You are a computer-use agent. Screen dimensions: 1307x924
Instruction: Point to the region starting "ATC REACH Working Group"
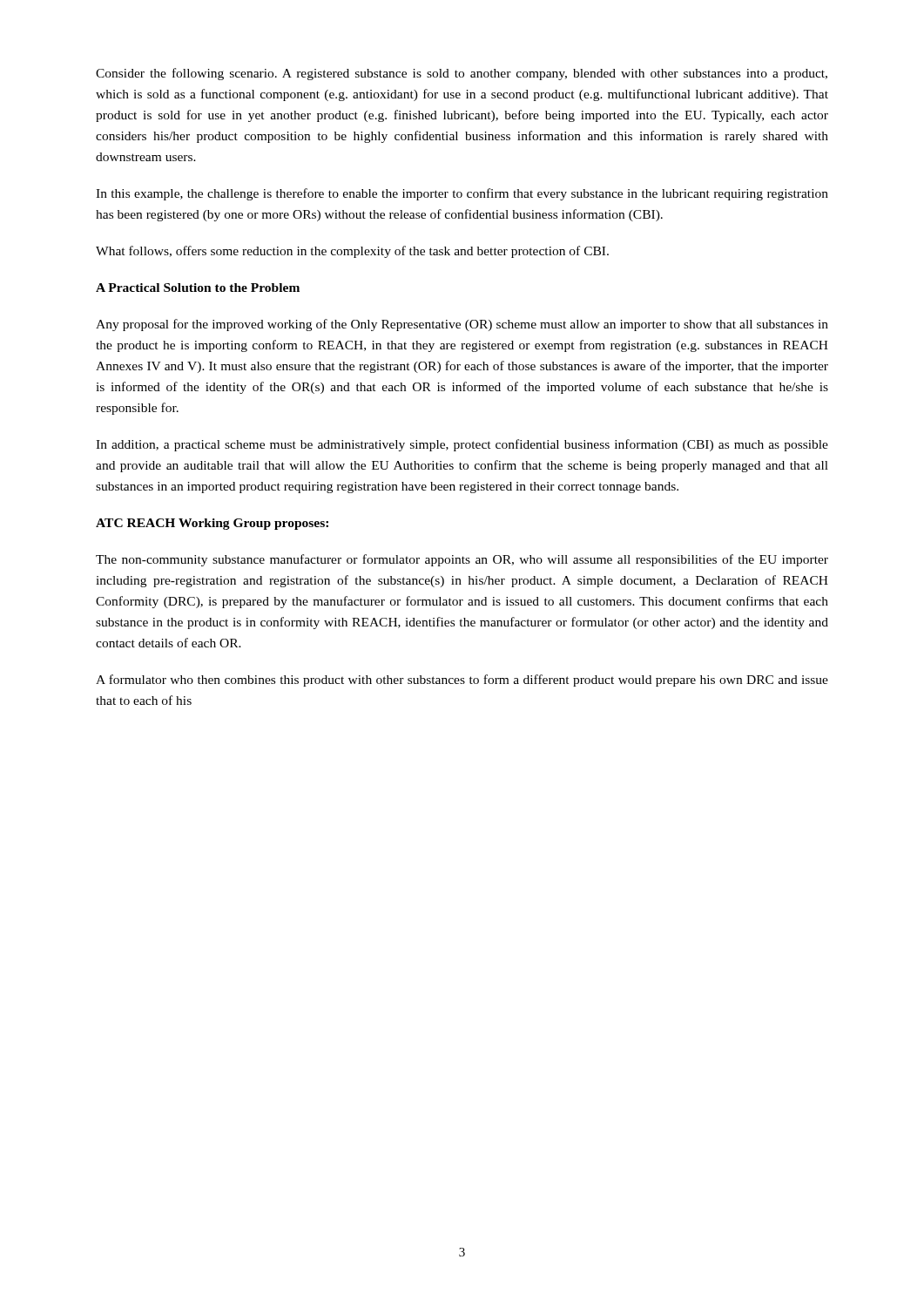click(212, 524)
